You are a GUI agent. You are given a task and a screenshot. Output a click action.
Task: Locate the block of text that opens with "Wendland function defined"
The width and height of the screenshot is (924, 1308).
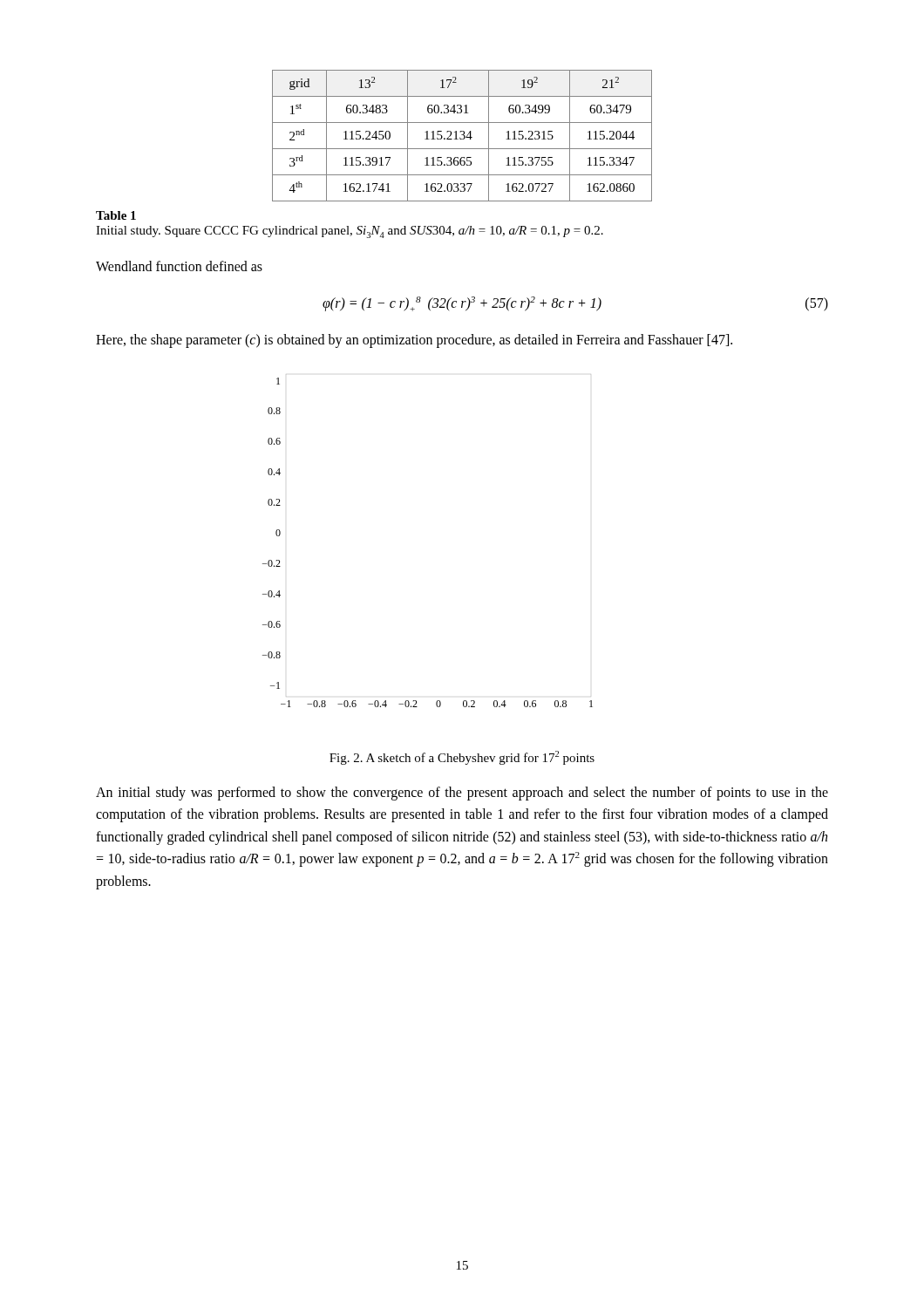pos(179,266)
